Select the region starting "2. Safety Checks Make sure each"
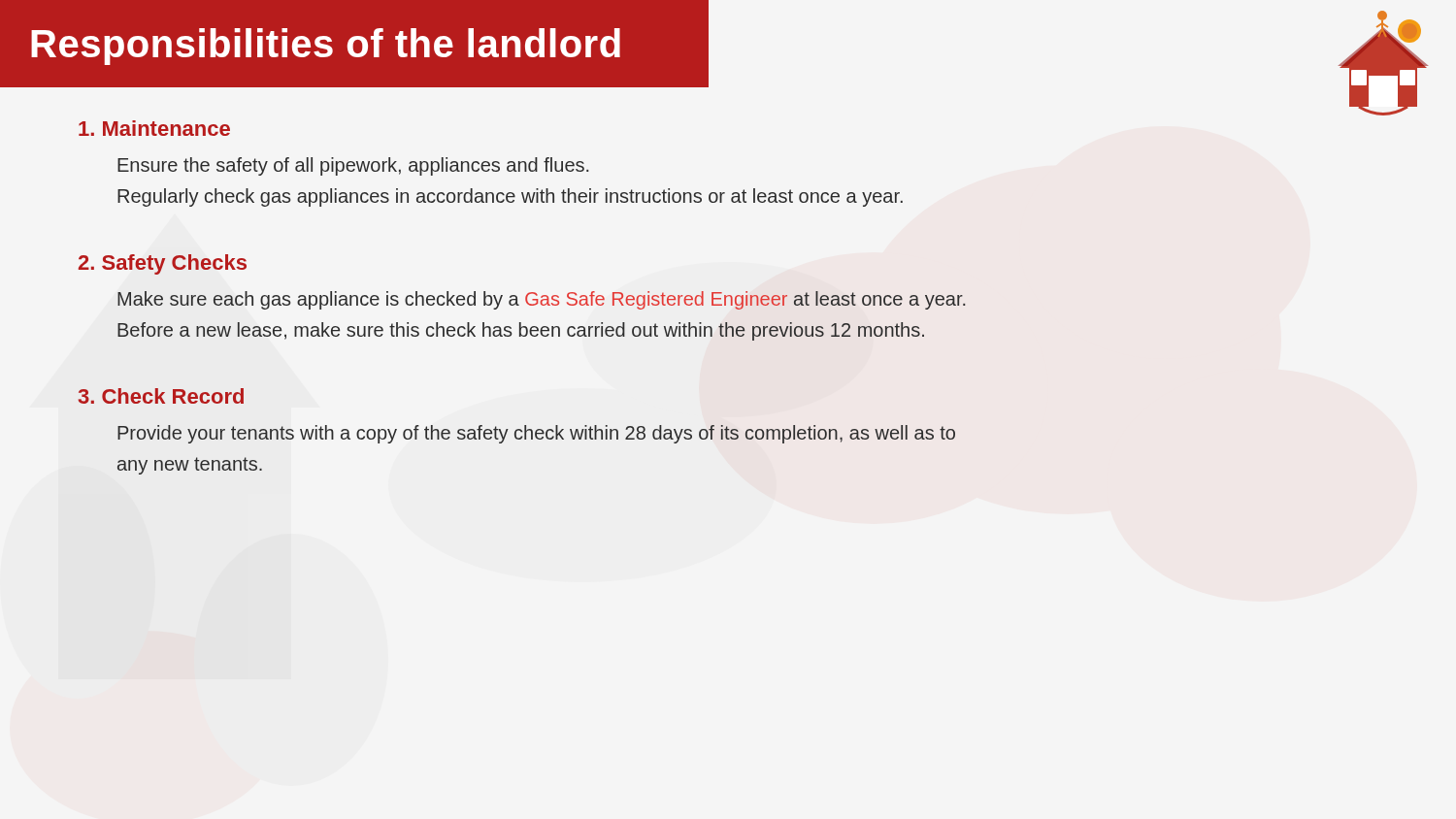Viewport: 1456px width, 819px height. [709, 298]
